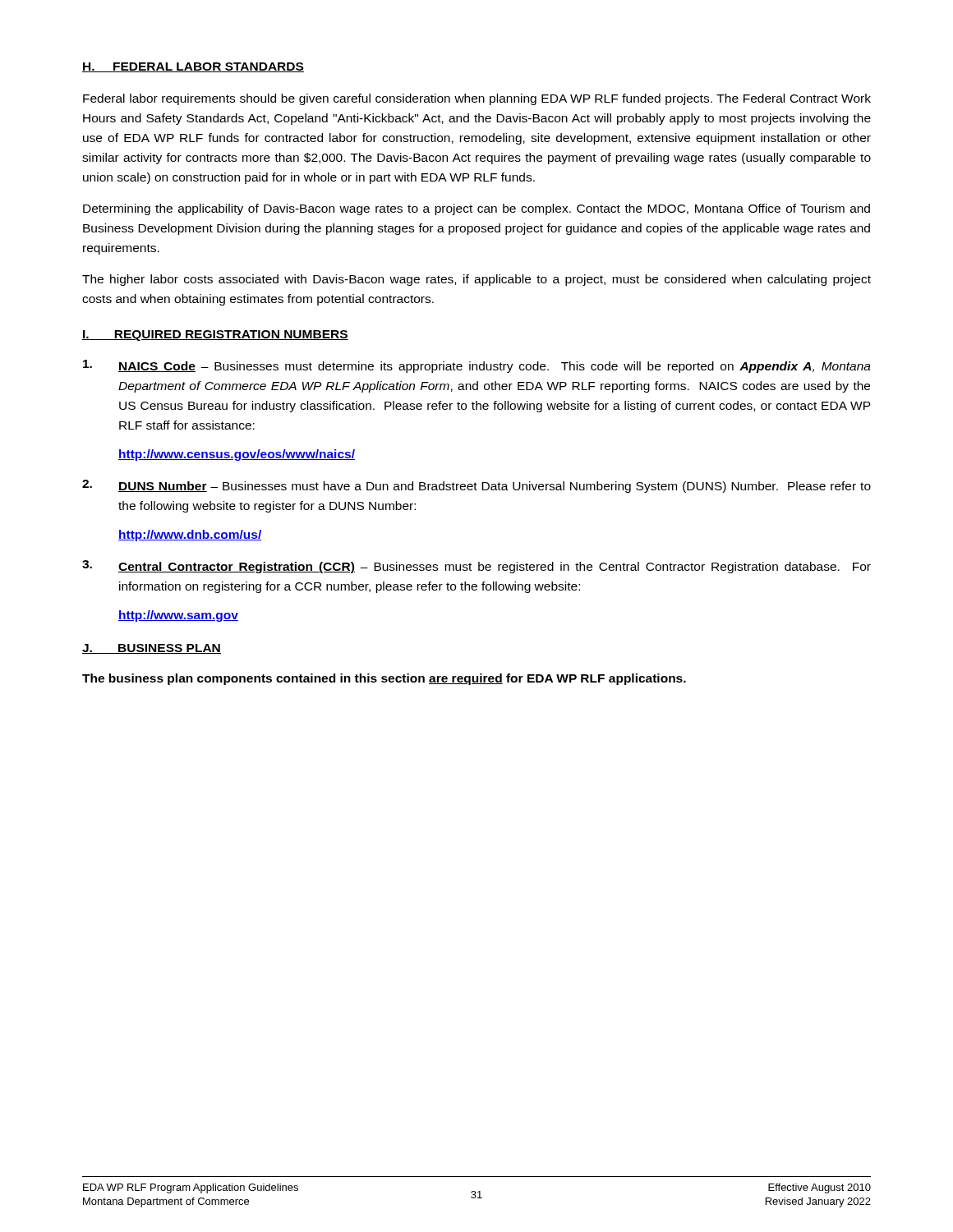Locate the section header that opens with "I. REQUIRED REGISTRATION"
Viewport: 953px width, 1232px height.
[x=215, y=334]
